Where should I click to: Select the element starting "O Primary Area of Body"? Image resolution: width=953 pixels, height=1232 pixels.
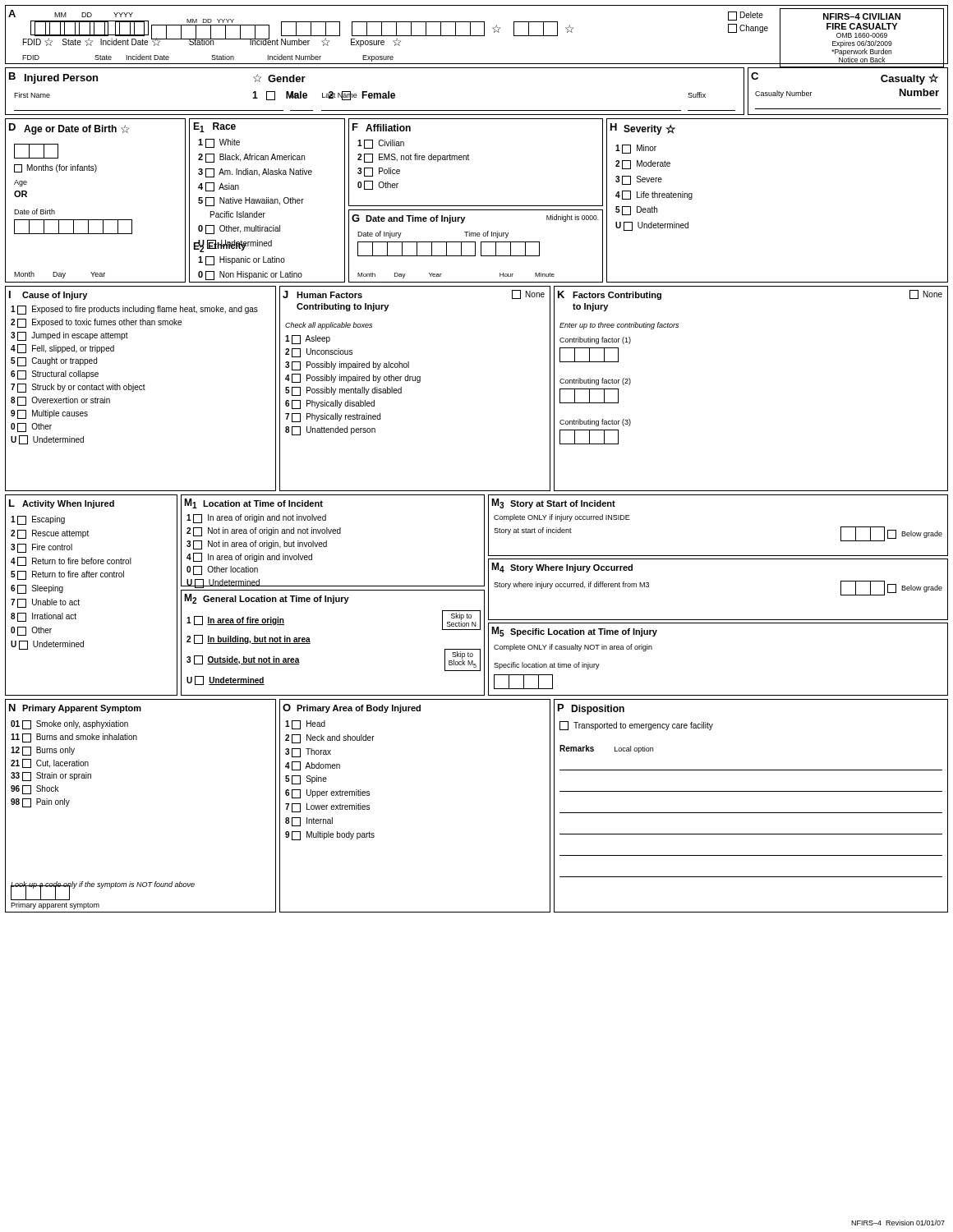352,708
